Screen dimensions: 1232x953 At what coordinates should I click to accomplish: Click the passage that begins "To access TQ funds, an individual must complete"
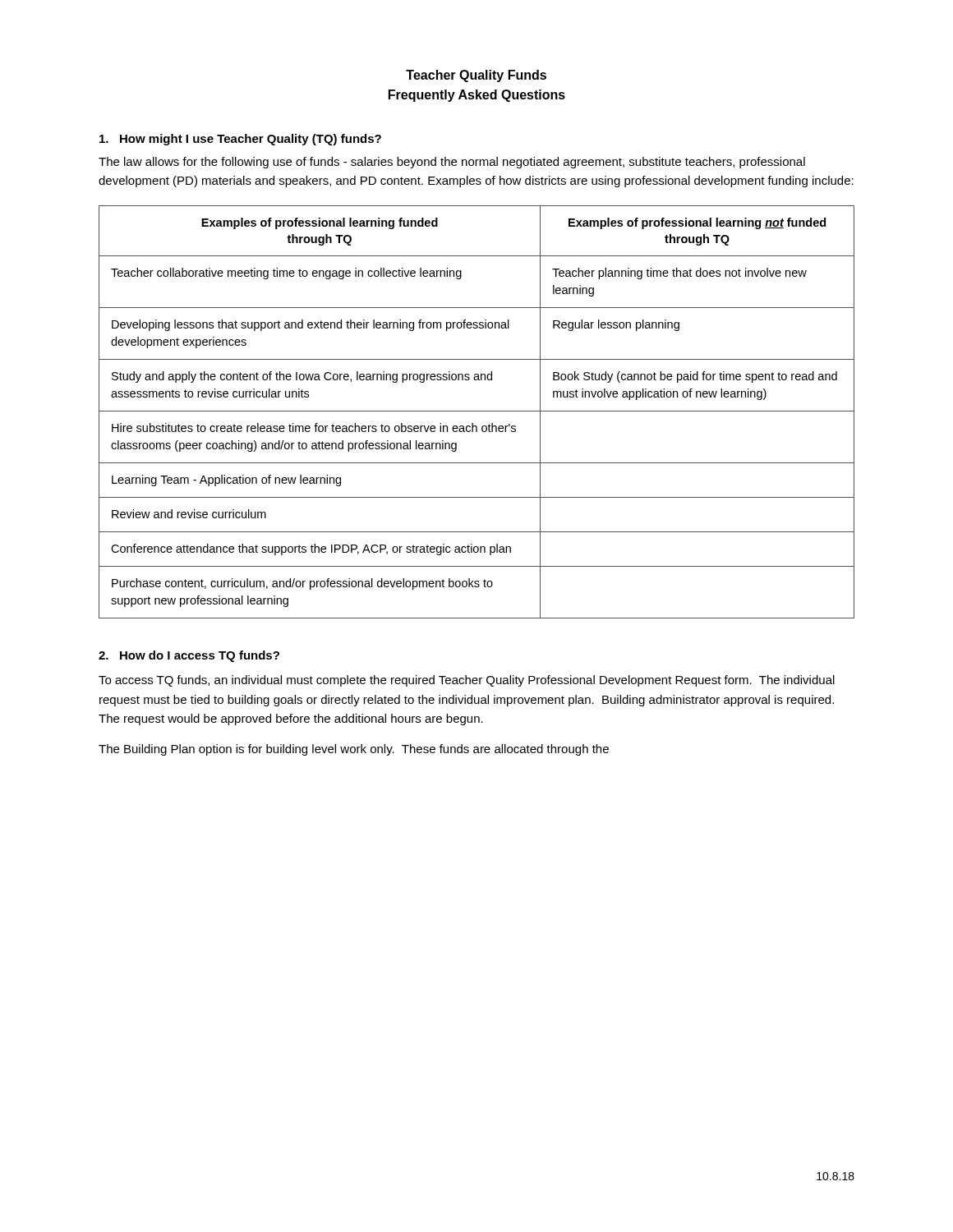coord(468,699)
